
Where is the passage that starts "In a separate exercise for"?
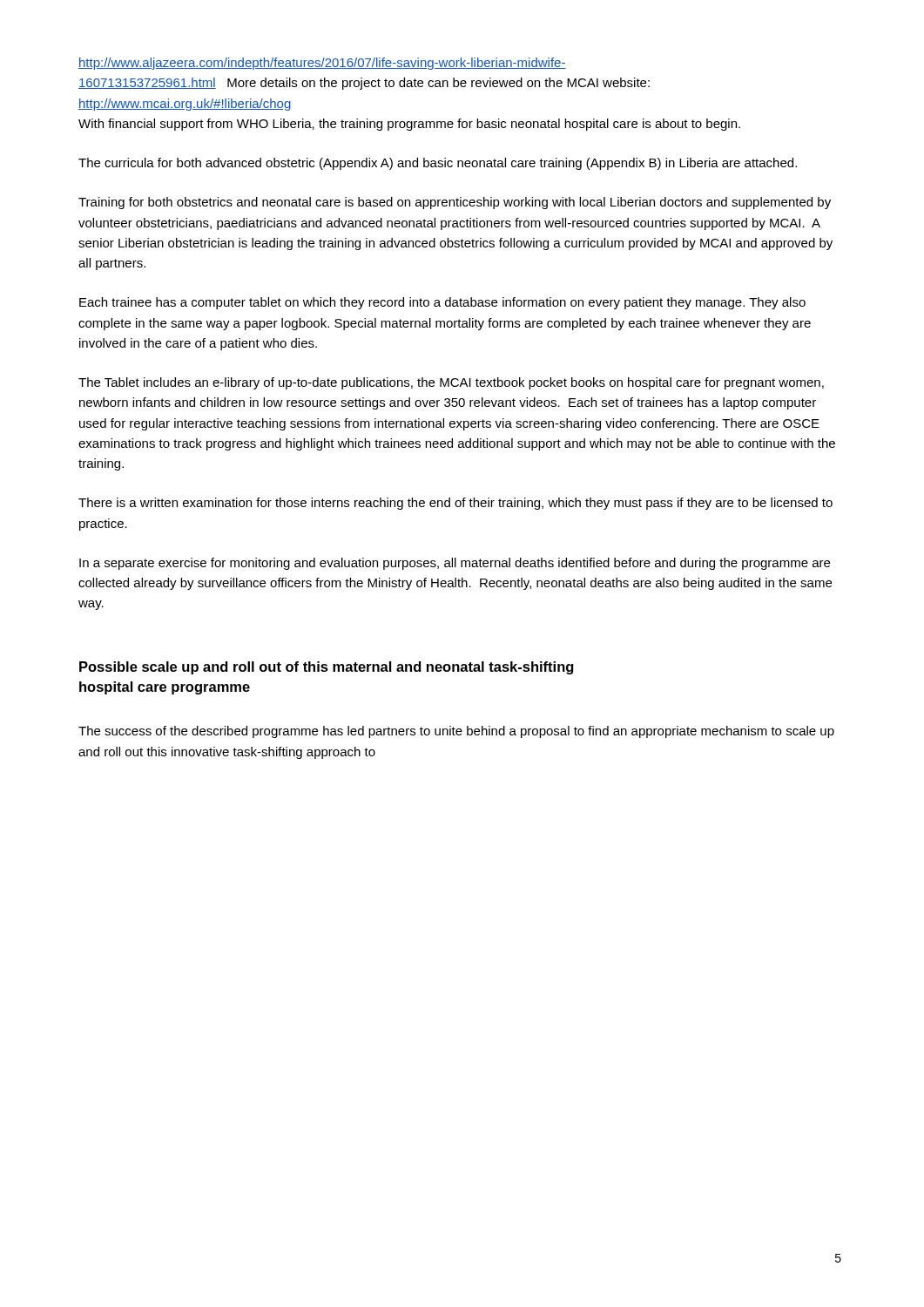(x=455, y=582)
